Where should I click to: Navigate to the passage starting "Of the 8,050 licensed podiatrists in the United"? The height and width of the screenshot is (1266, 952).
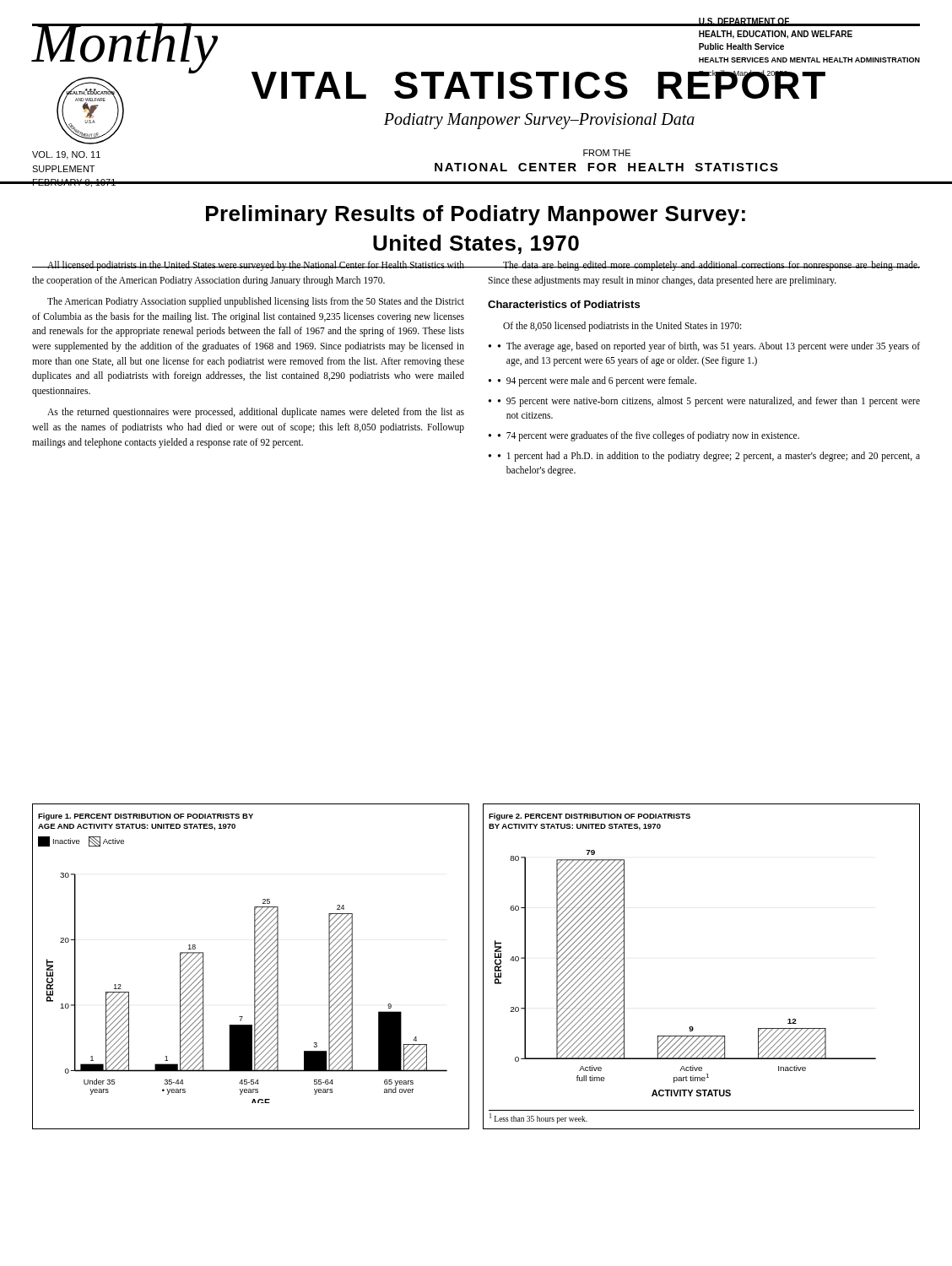pos(623,326)
